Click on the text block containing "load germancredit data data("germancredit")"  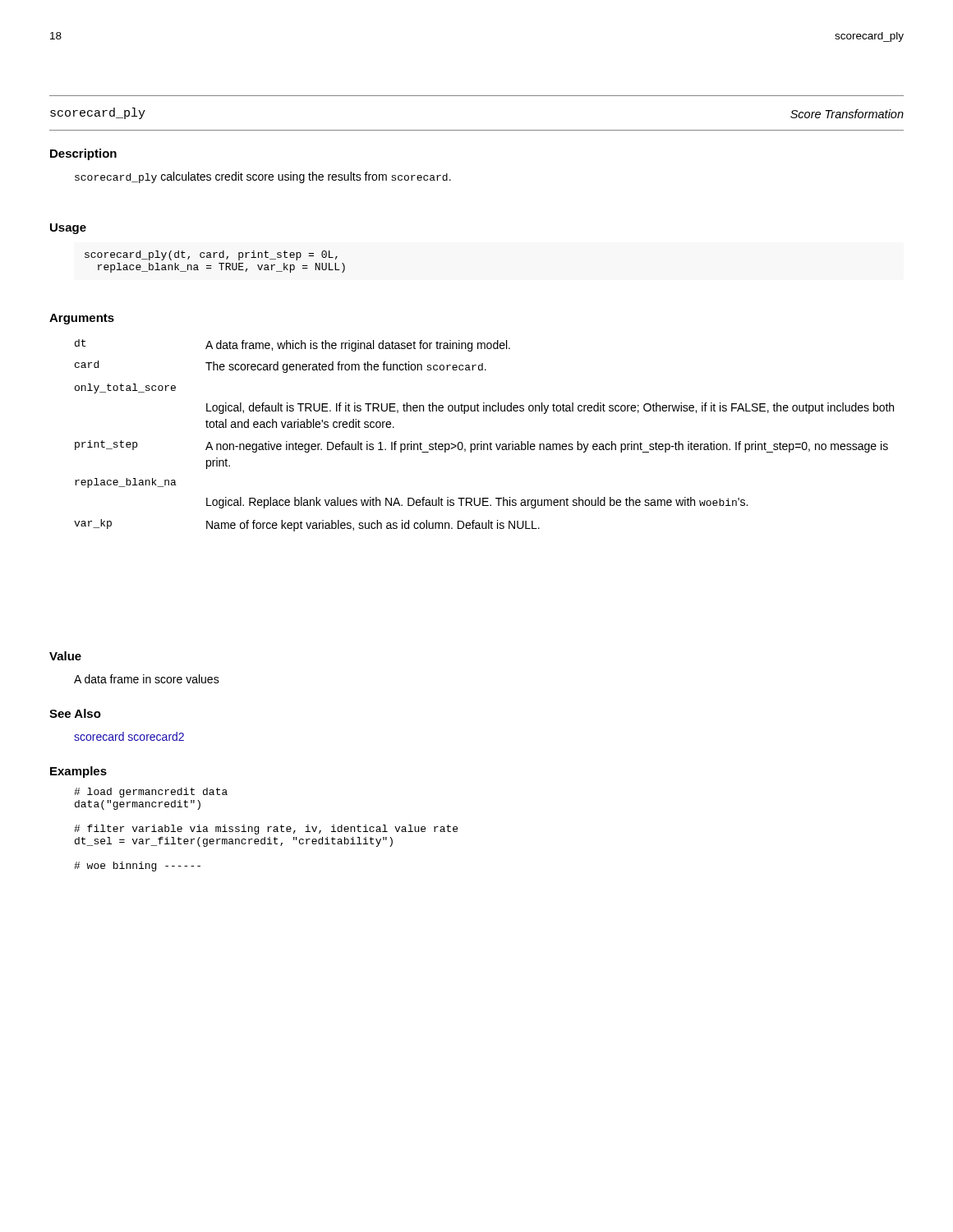point(151,793)
